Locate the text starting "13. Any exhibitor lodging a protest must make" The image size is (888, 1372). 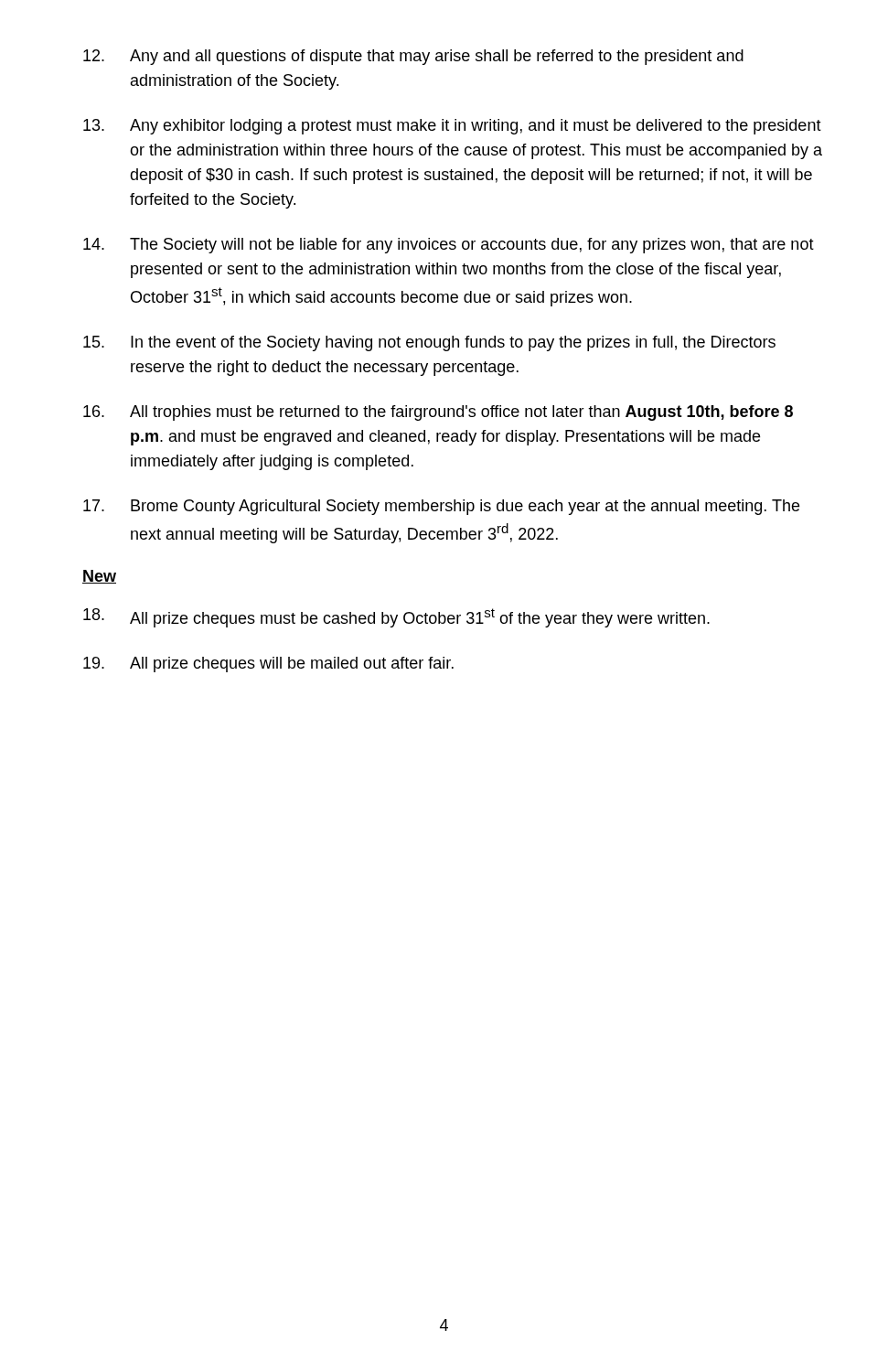click(453, 163)
